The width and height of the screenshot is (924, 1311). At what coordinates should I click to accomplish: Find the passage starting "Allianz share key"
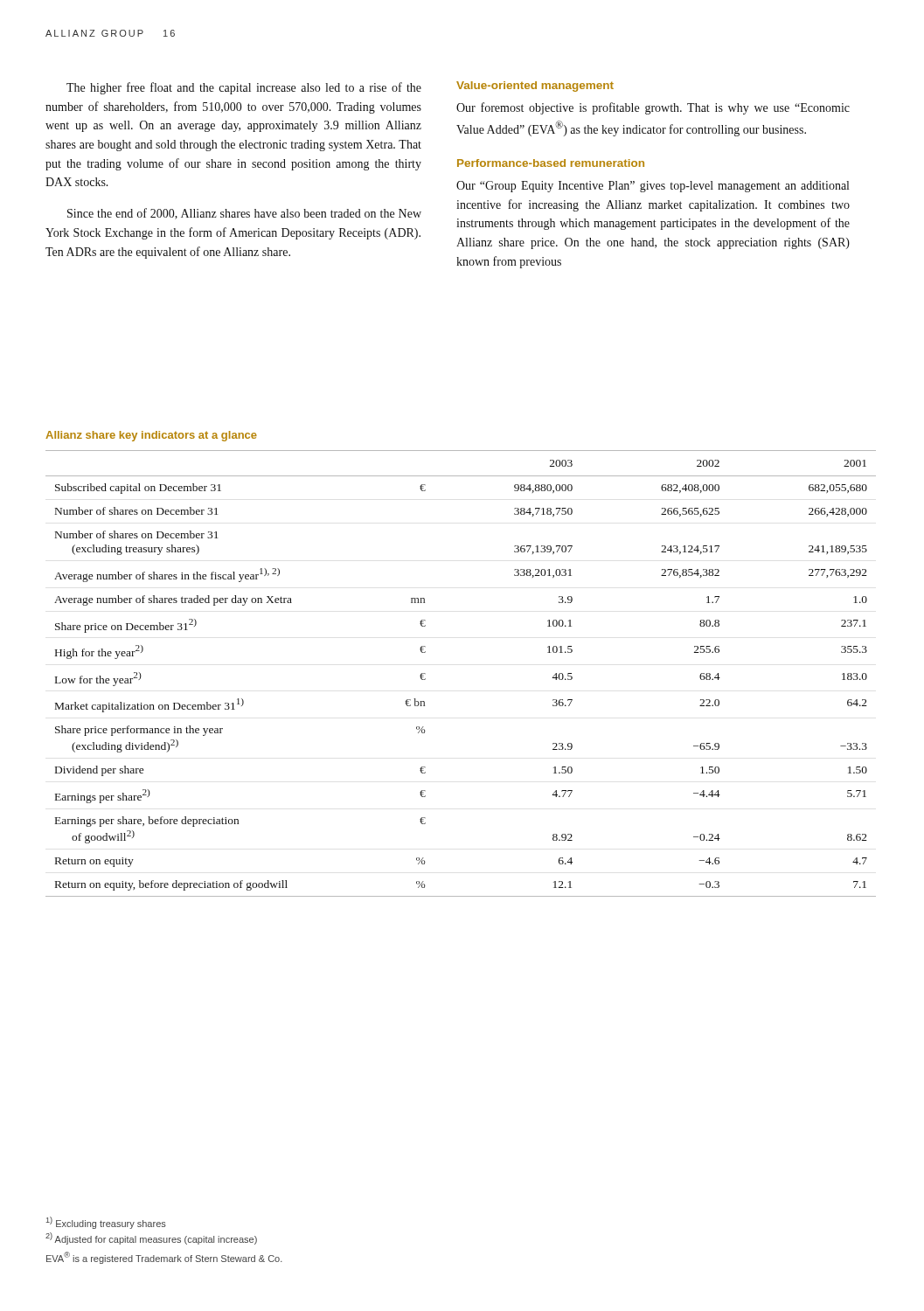(151, 435)
